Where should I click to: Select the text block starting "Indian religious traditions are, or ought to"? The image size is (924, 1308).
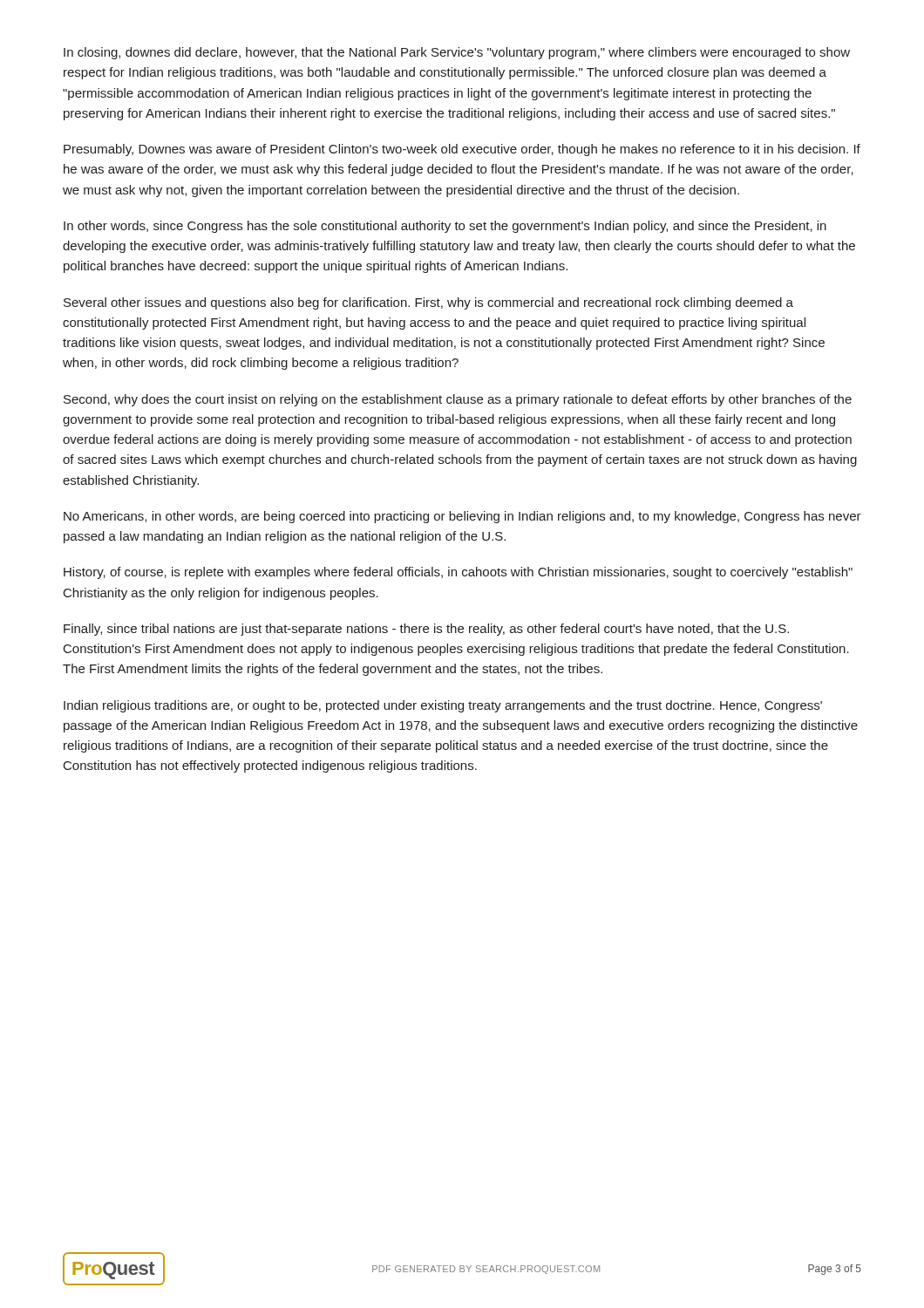(460, 735)
